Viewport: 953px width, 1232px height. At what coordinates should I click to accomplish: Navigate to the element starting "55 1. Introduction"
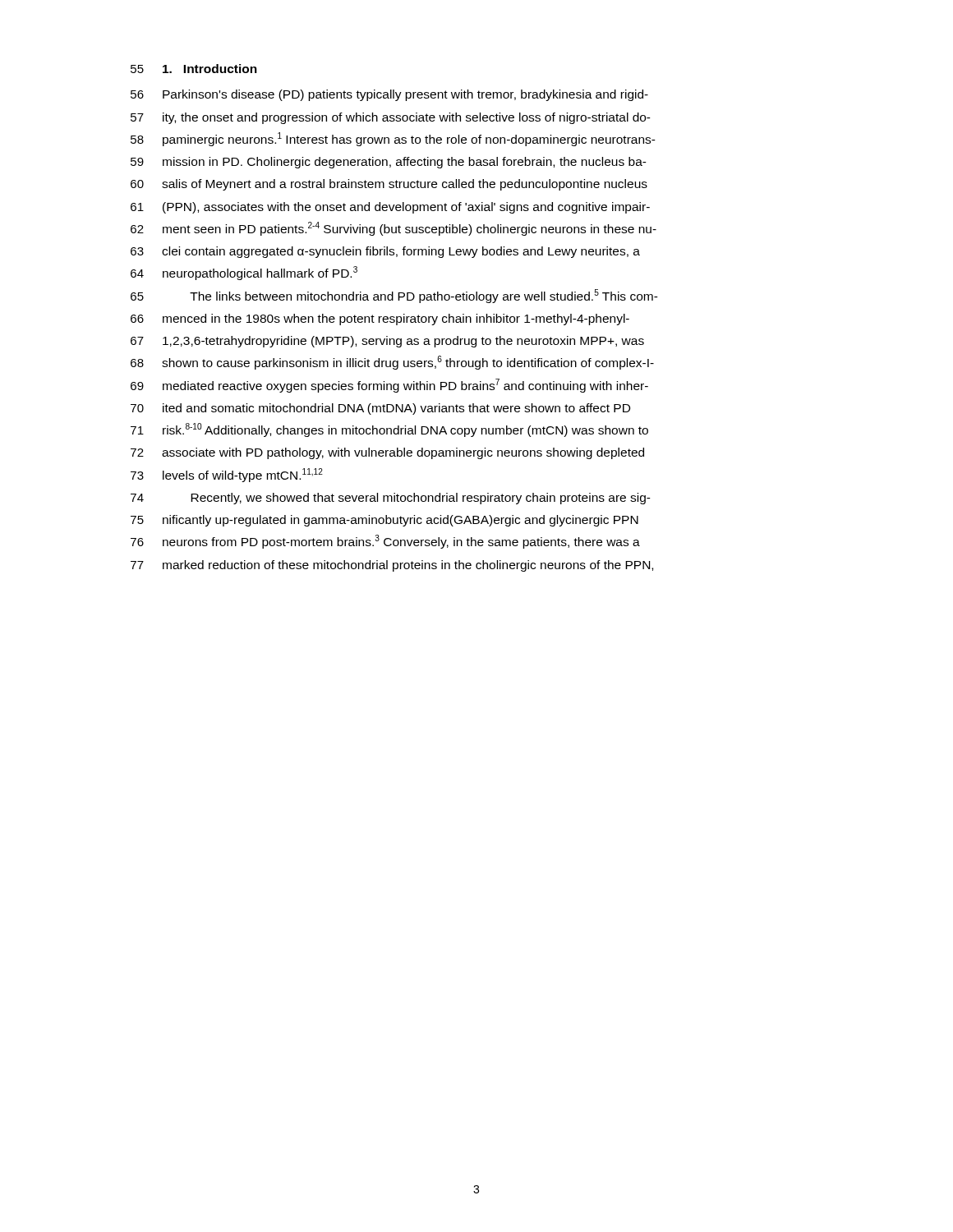(194, 69)
